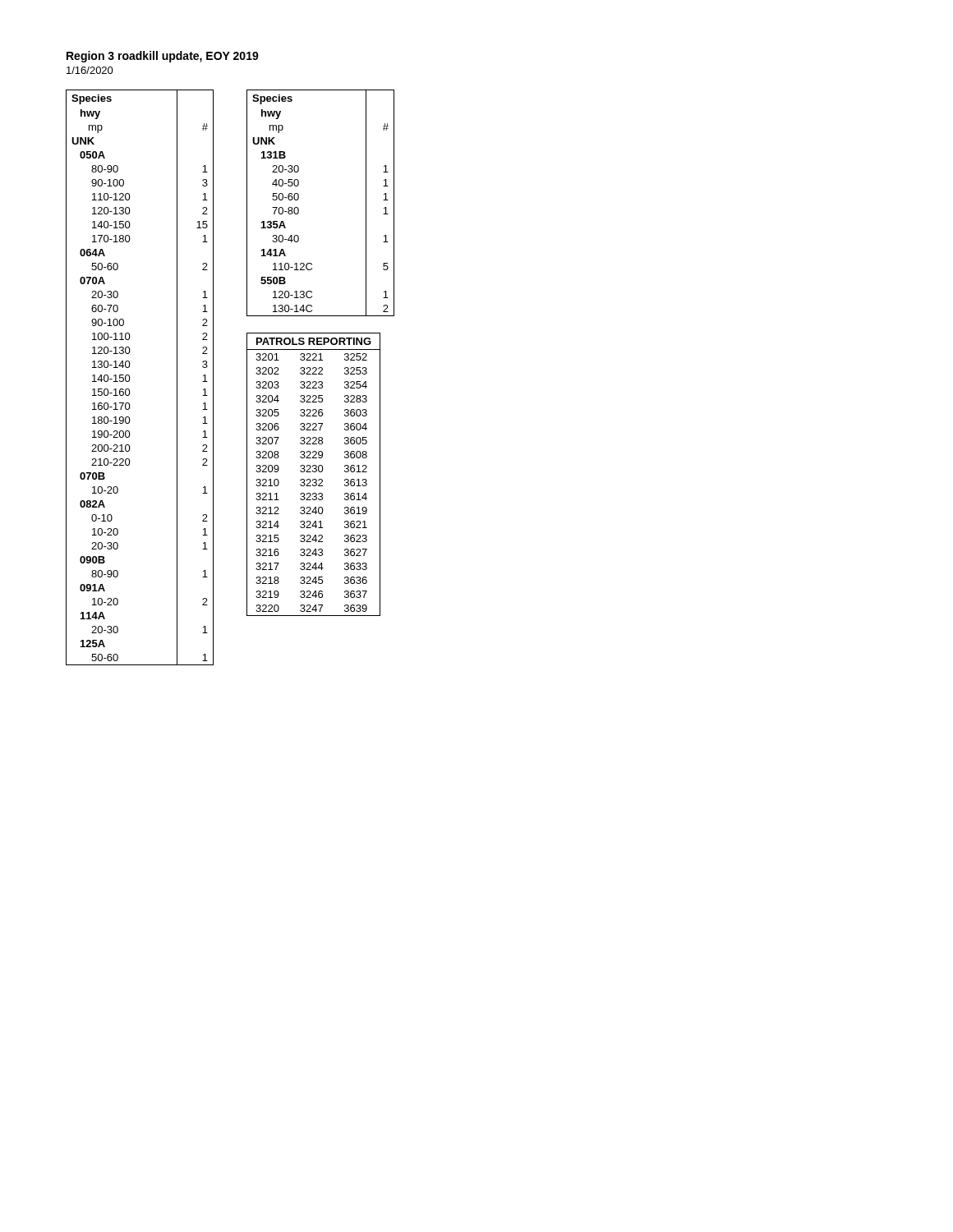Viewport: 953px width, 1232px height.
Task: Select the table that reads "190-200"
Action: [140, 377]
